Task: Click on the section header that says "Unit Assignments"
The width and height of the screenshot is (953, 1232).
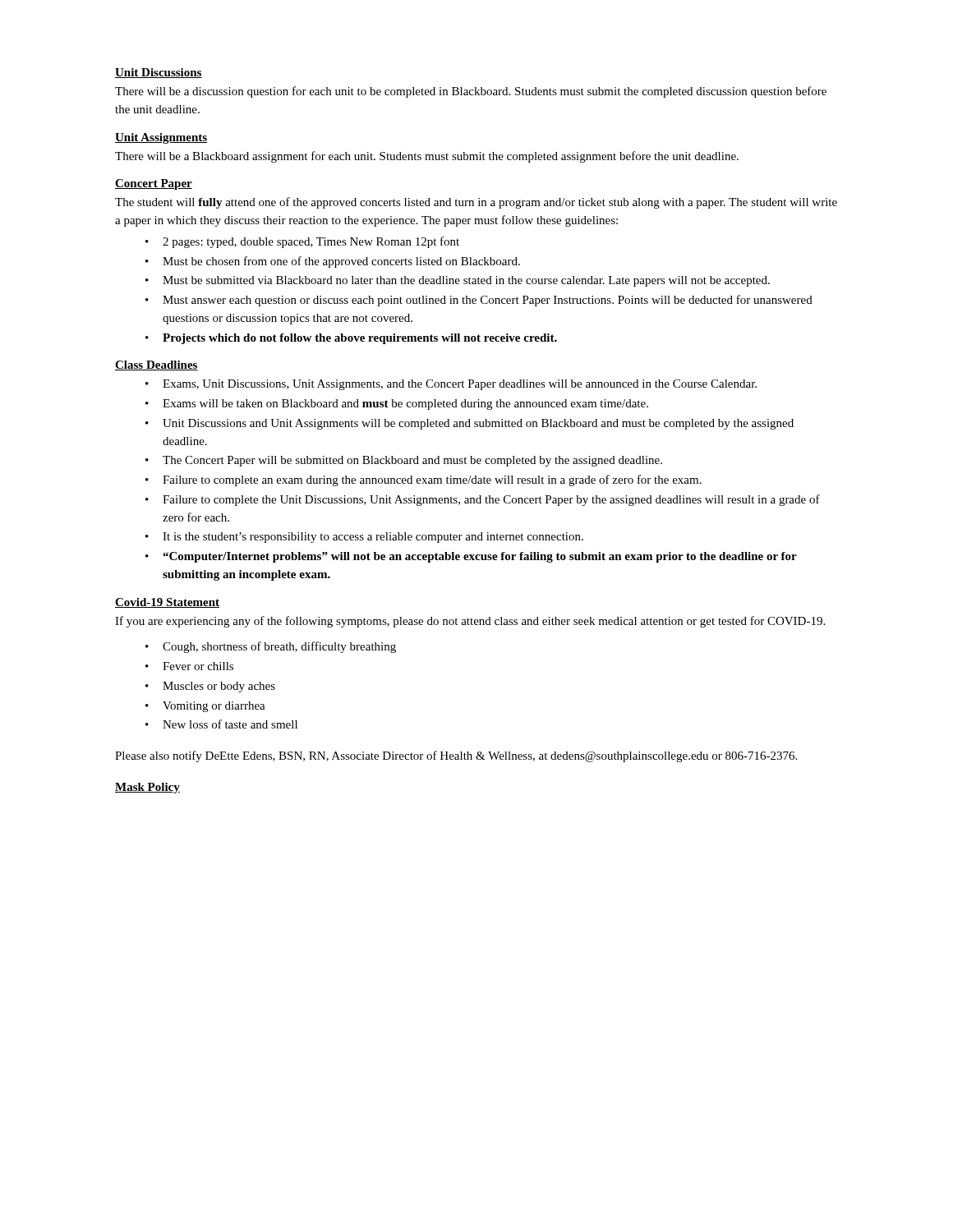Action: click(x=161, y=137)
